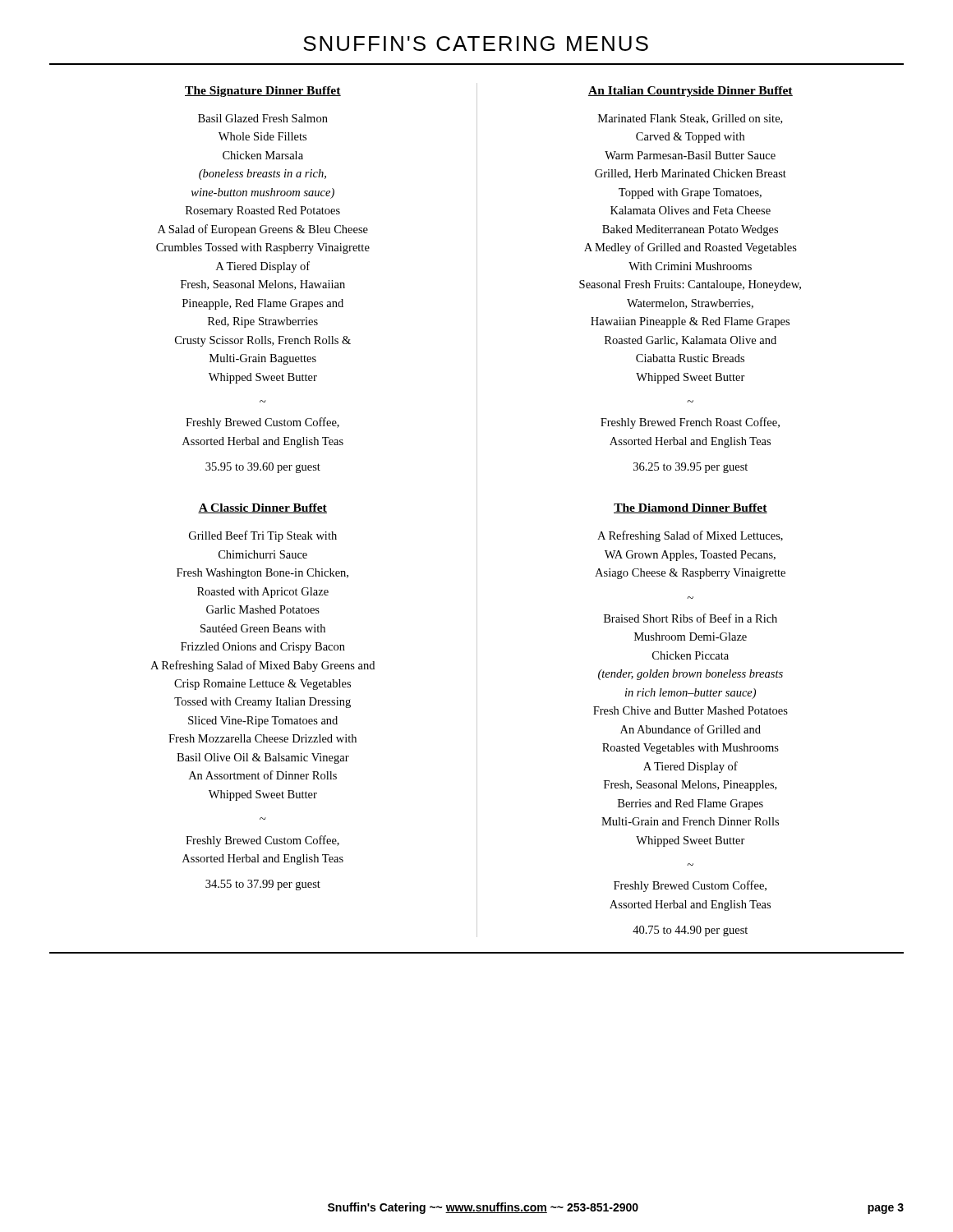Find the block on this page that starts "Marinated Flank Steak, Grilled"
953x1232 pixels.
tap(690, 280)
